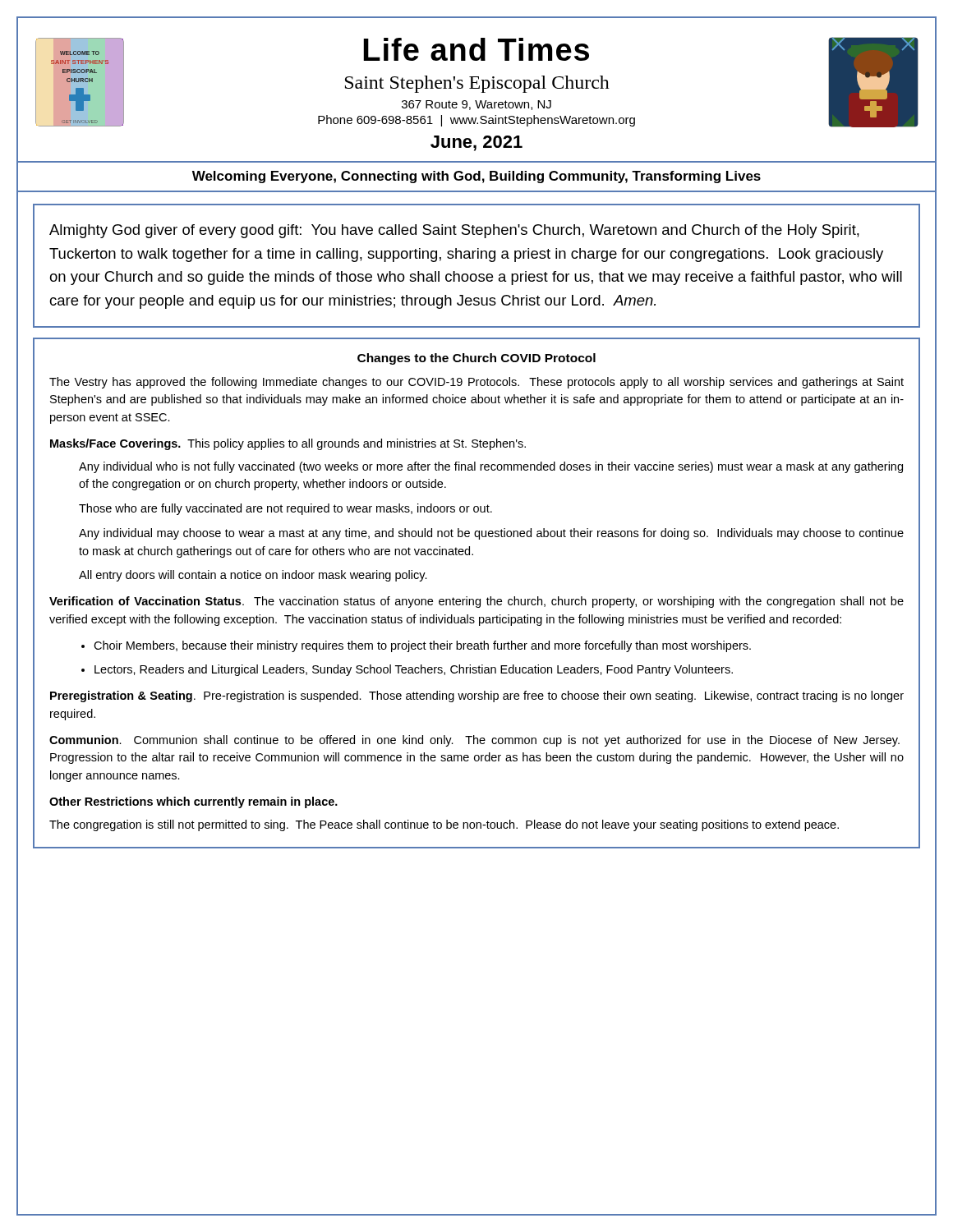The height and width of the screenshot is (1232, 953).
Task: Click on the passage starting "367 Route 9, Waretown, NJ"
Action: pyautogui.click(x=476, y=104)
